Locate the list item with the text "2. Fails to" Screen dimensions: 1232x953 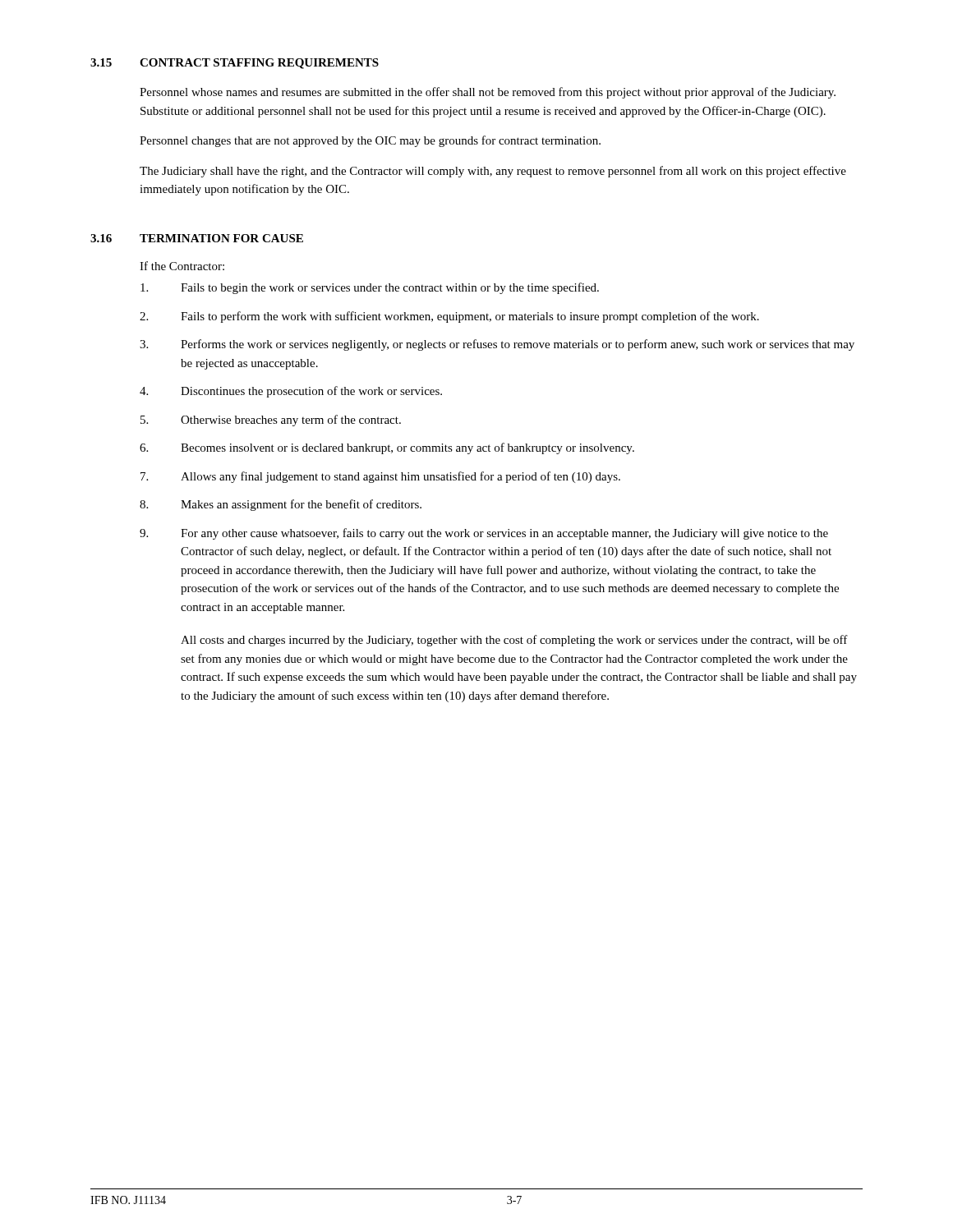pyautogui.click(x=501, y=316)
